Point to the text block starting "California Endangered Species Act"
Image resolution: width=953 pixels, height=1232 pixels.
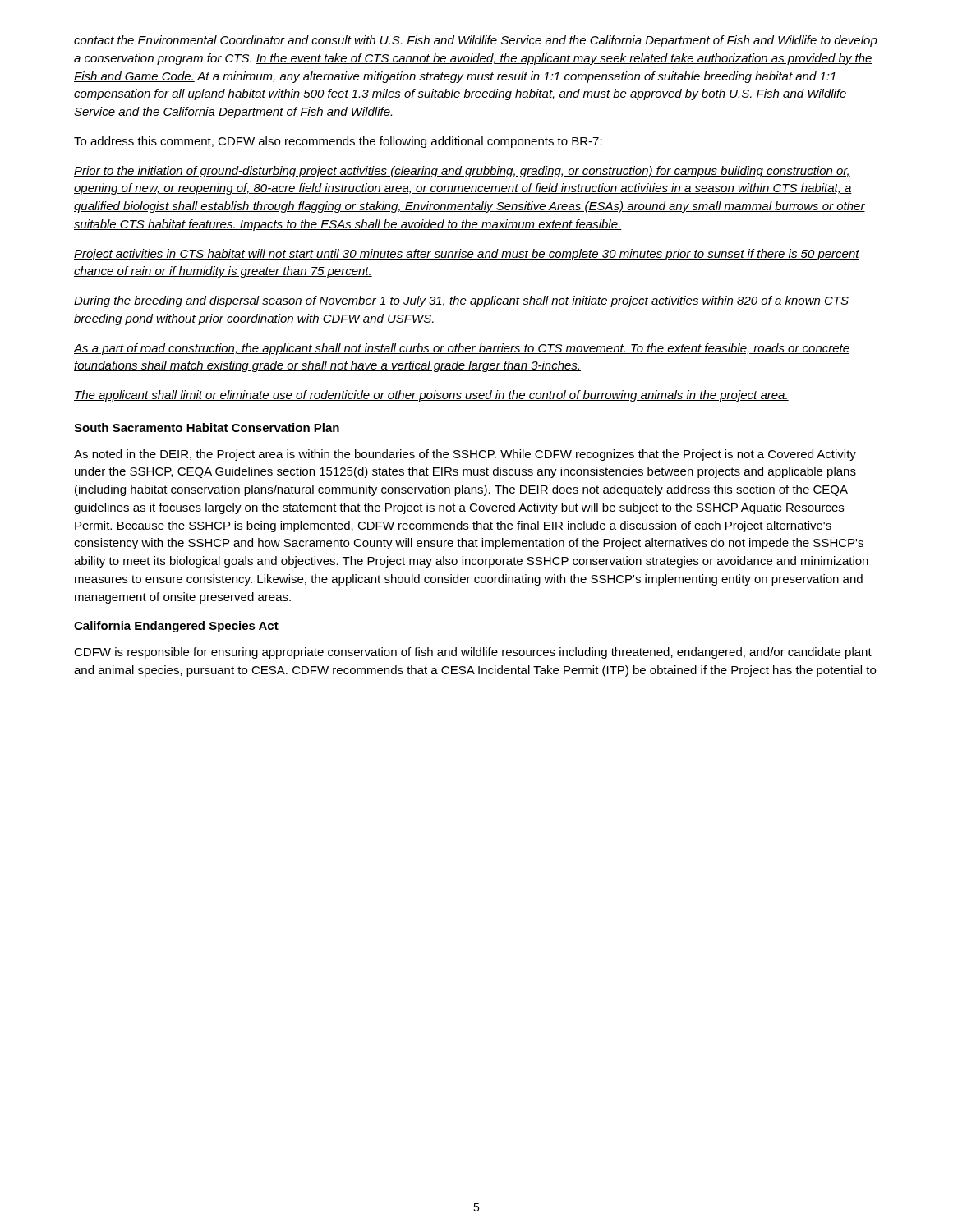(x=176, y=626)
